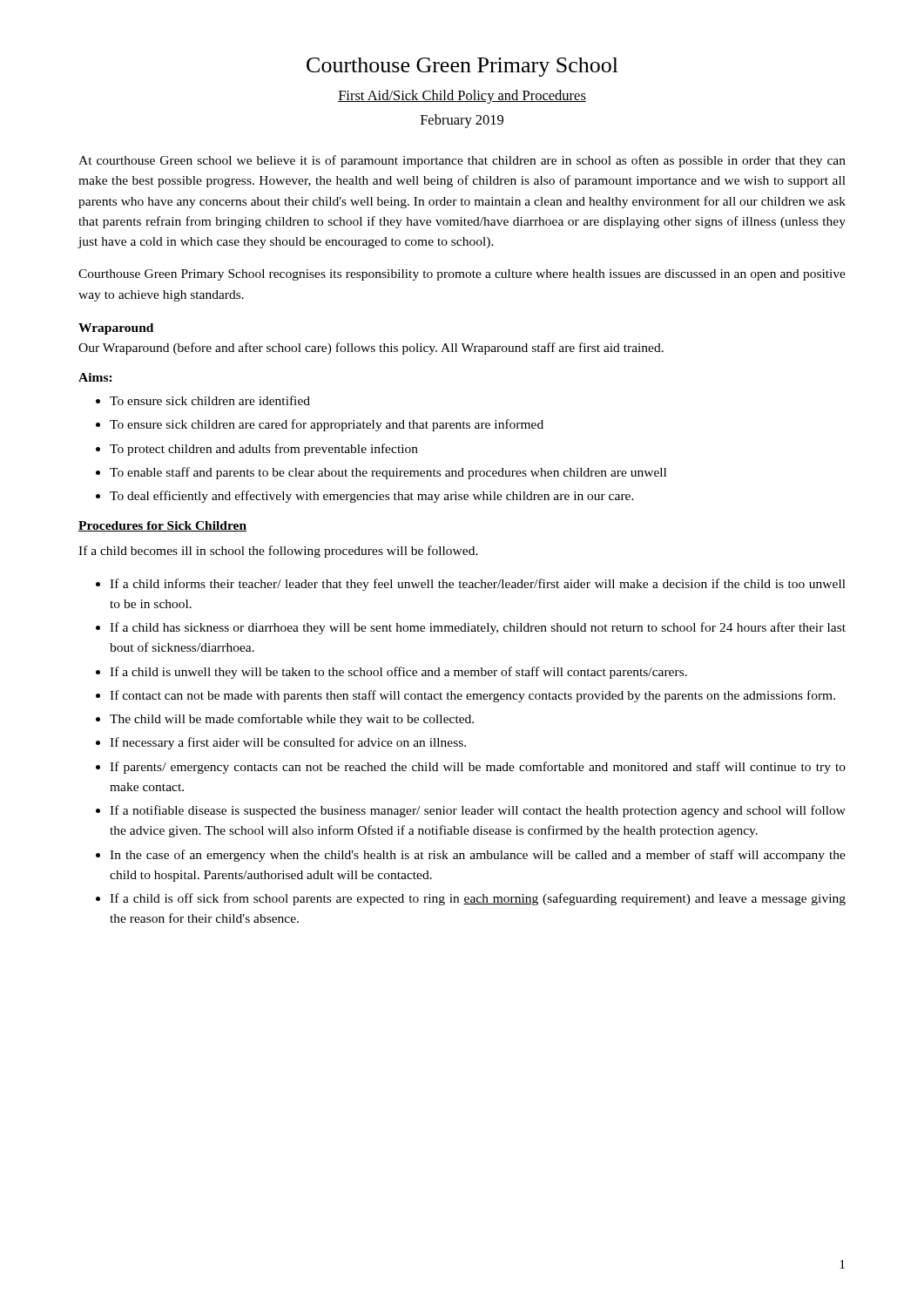Image resolution: width=924 pixels, height=1307 pixels.
Task: Click on the list item containing "In the case of an"
Action: click(x=478, y=864)
